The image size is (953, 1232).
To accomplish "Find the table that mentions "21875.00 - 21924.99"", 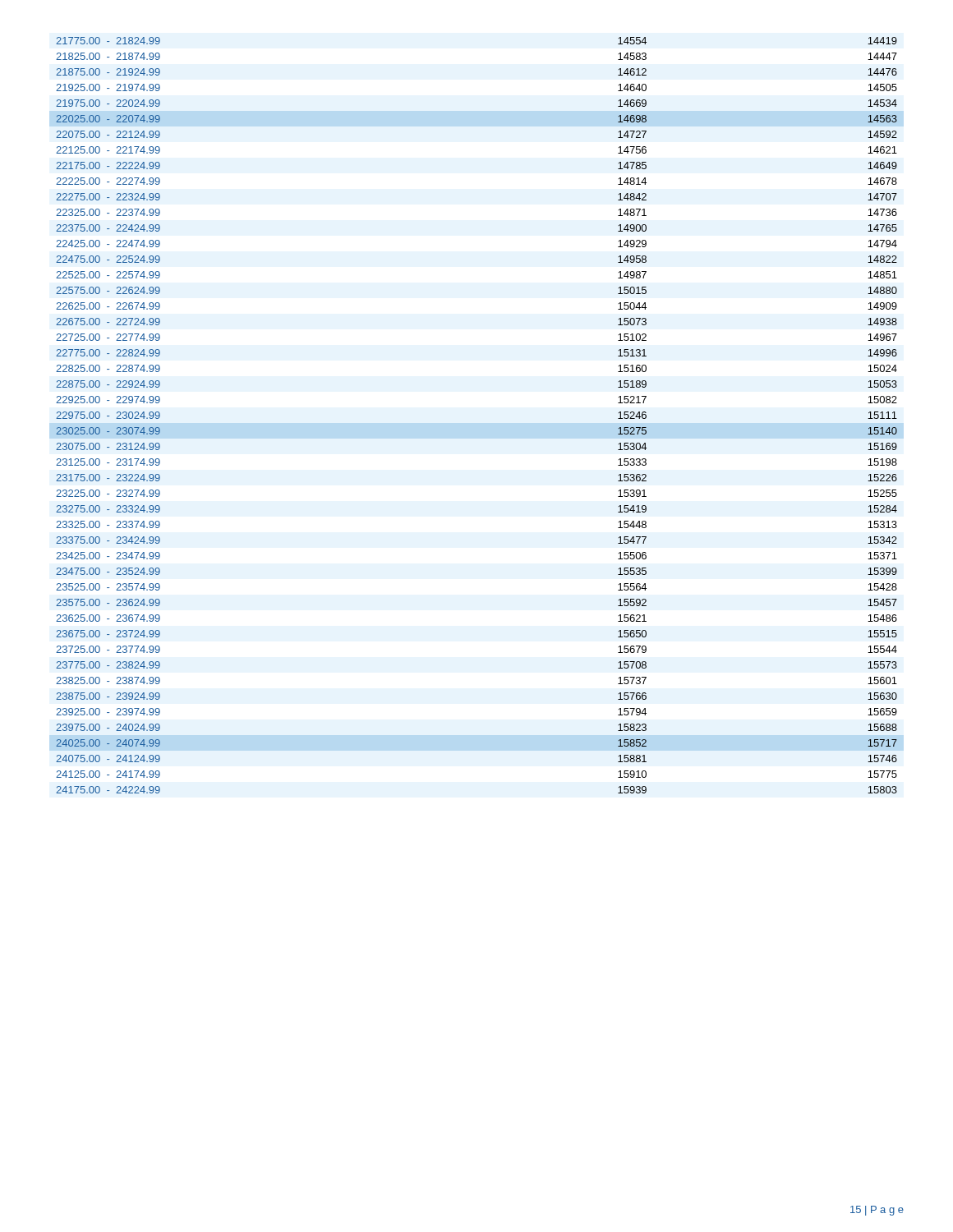I will coord(476,415).
